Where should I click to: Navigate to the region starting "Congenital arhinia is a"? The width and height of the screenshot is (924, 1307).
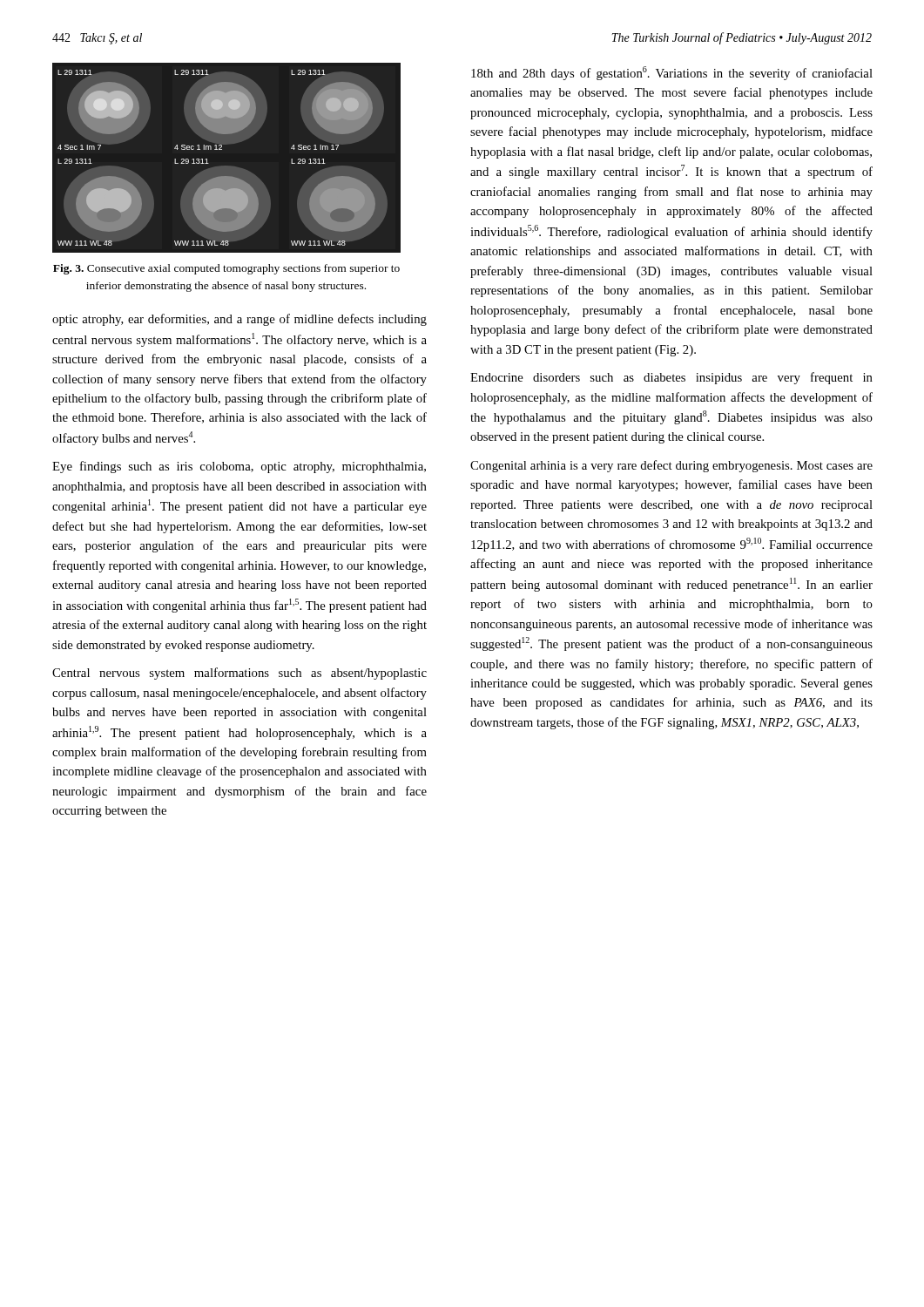click(x=671, y=594)
